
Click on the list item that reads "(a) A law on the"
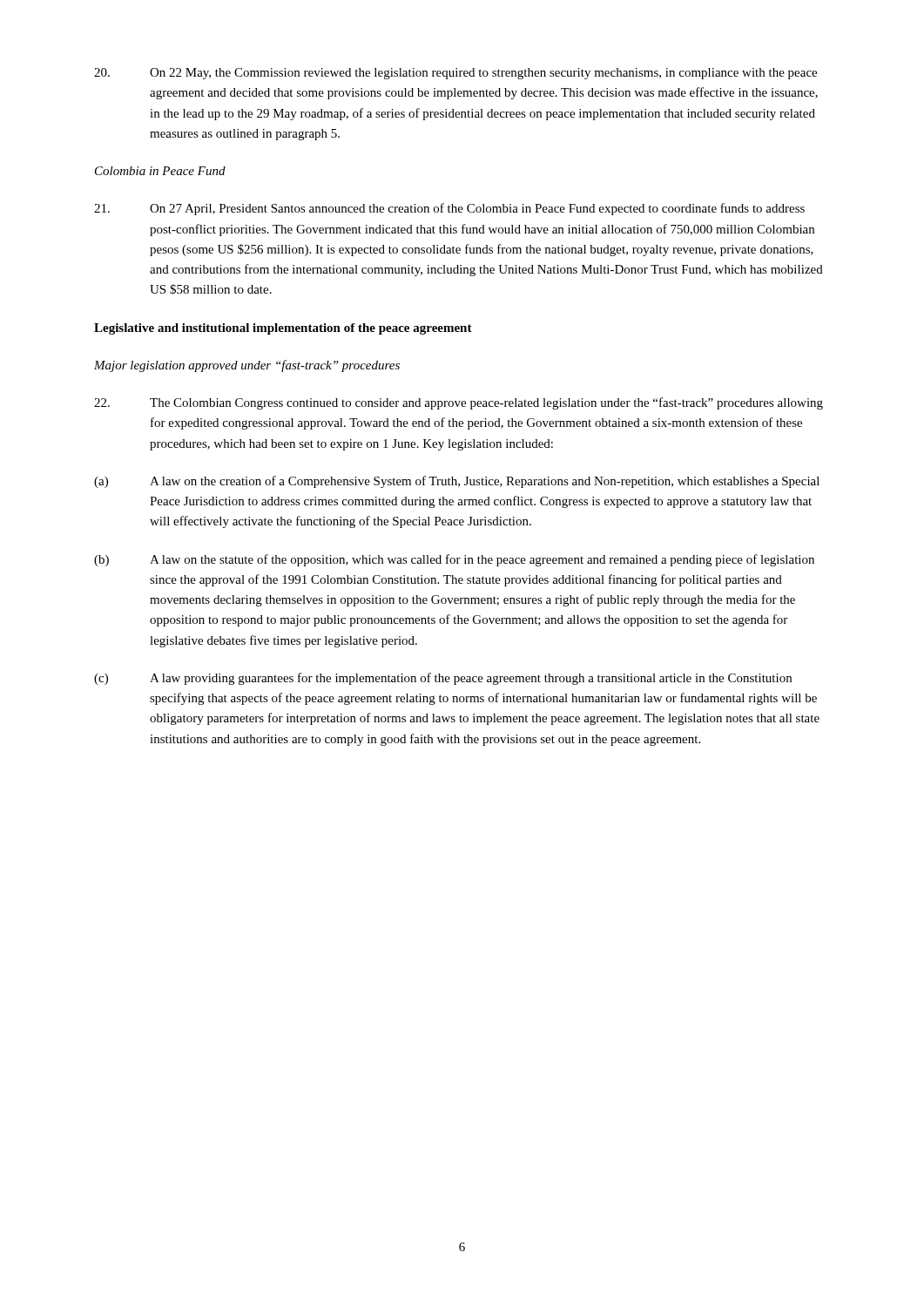click(462, 502)
